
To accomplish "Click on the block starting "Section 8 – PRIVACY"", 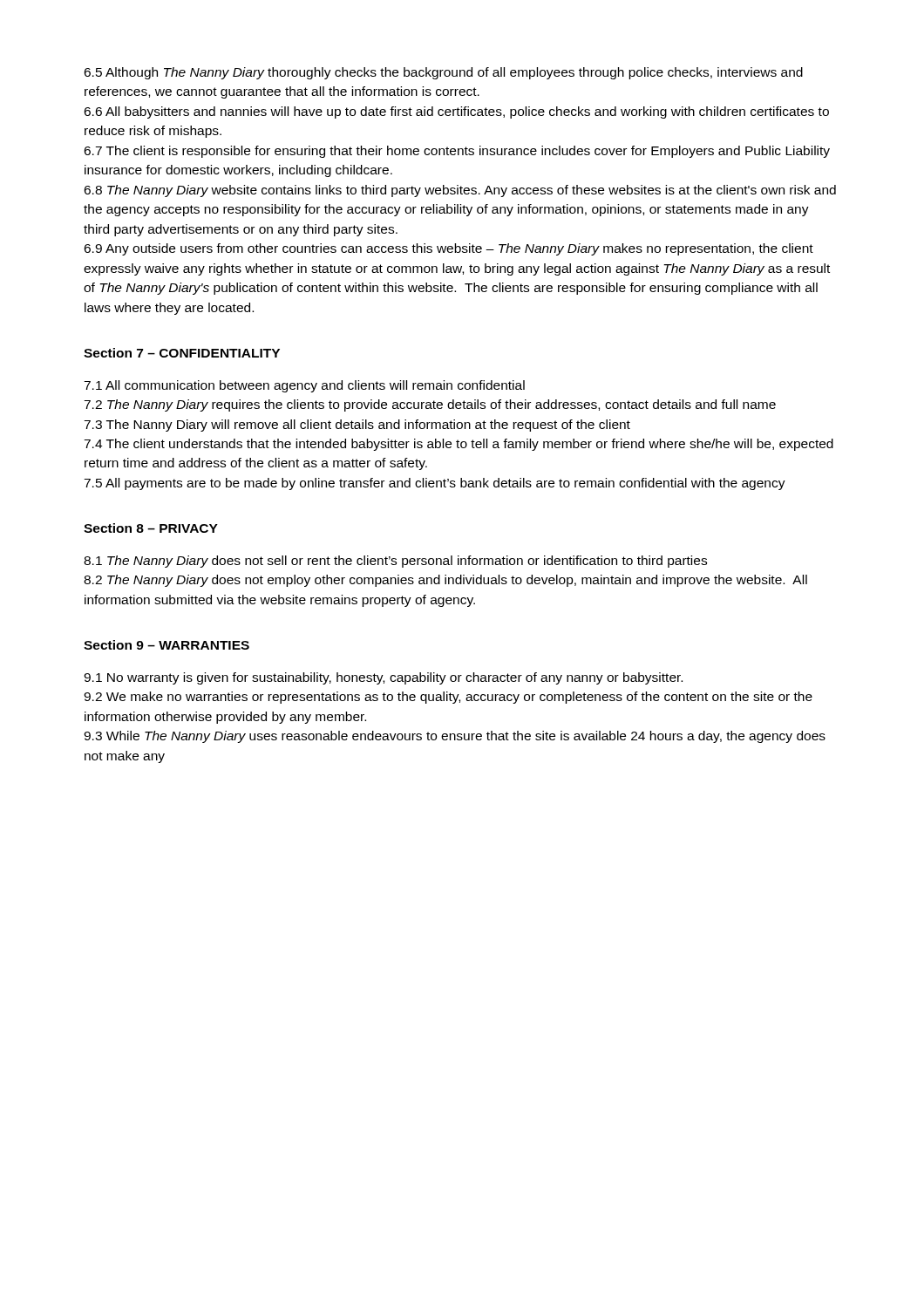I will (x=151, y=528).
